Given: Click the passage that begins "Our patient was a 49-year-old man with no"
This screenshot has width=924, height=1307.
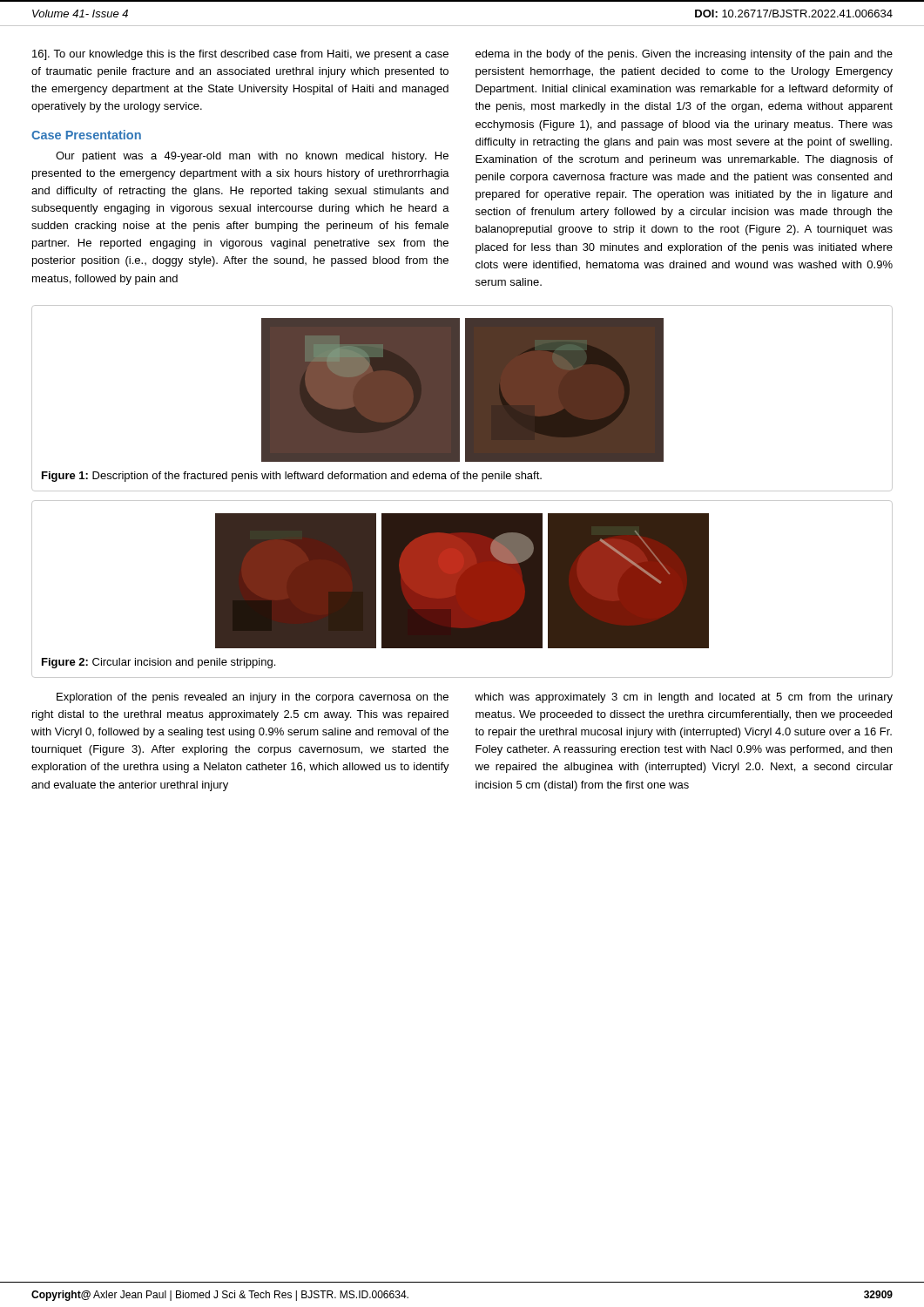Looking at the screenshot, I should tap(240, 217).
